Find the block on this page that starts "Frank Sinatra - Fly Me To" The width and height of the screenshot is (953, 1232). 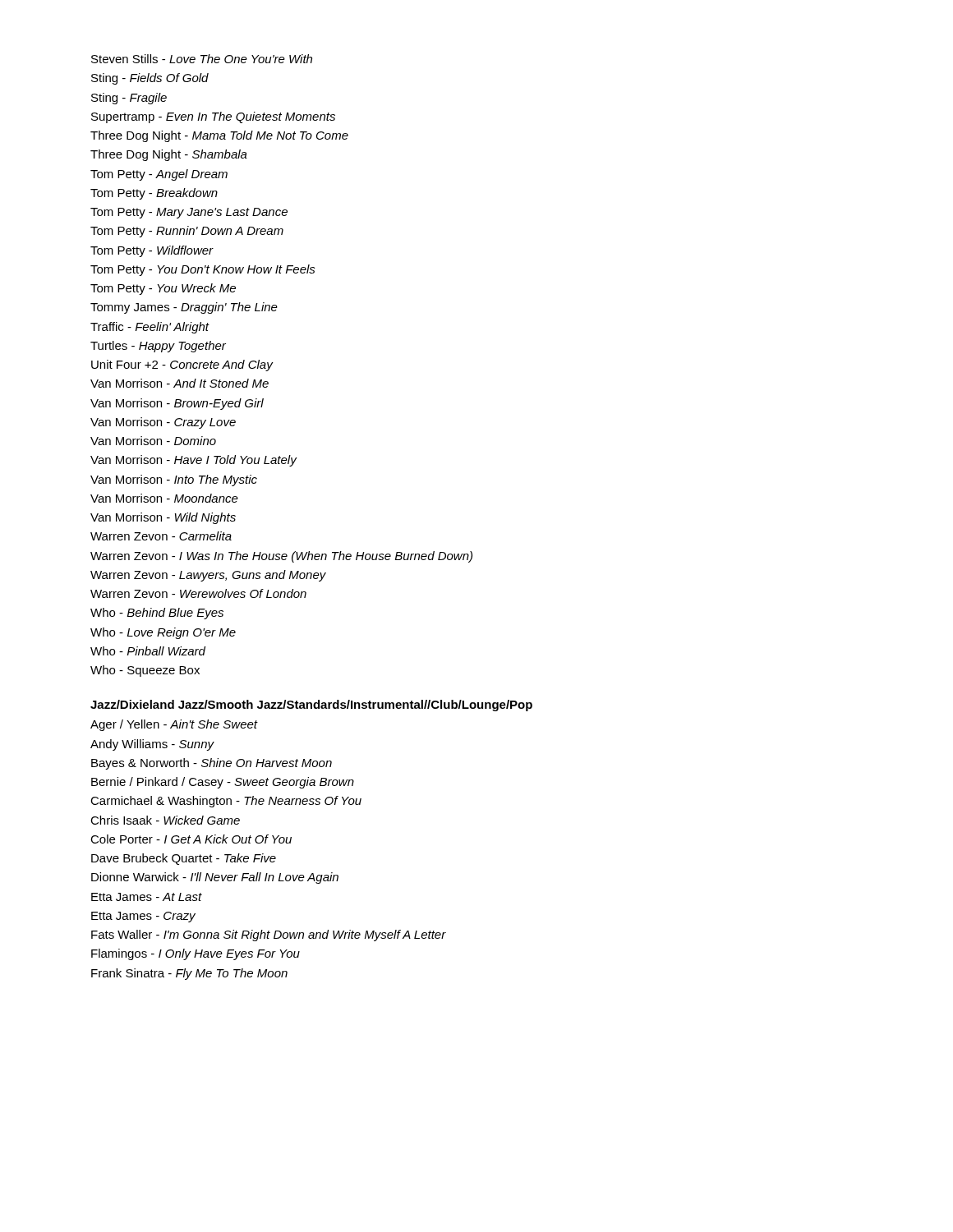pos(189,972)
